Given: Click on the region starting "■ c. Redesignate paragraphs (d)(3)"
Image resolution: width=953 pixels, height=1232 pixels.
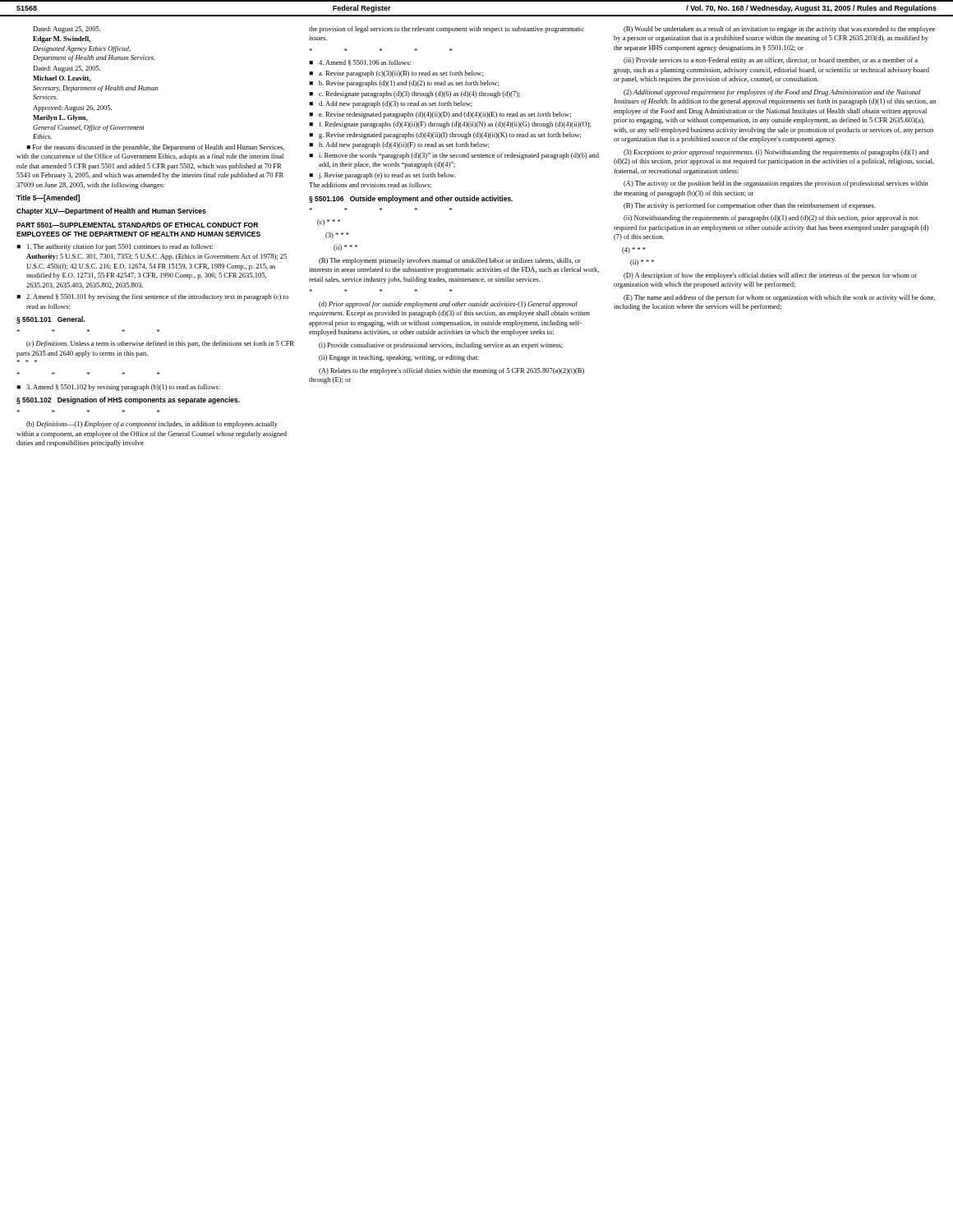Looking at the screenshot, I should click(x=455, y=94).
